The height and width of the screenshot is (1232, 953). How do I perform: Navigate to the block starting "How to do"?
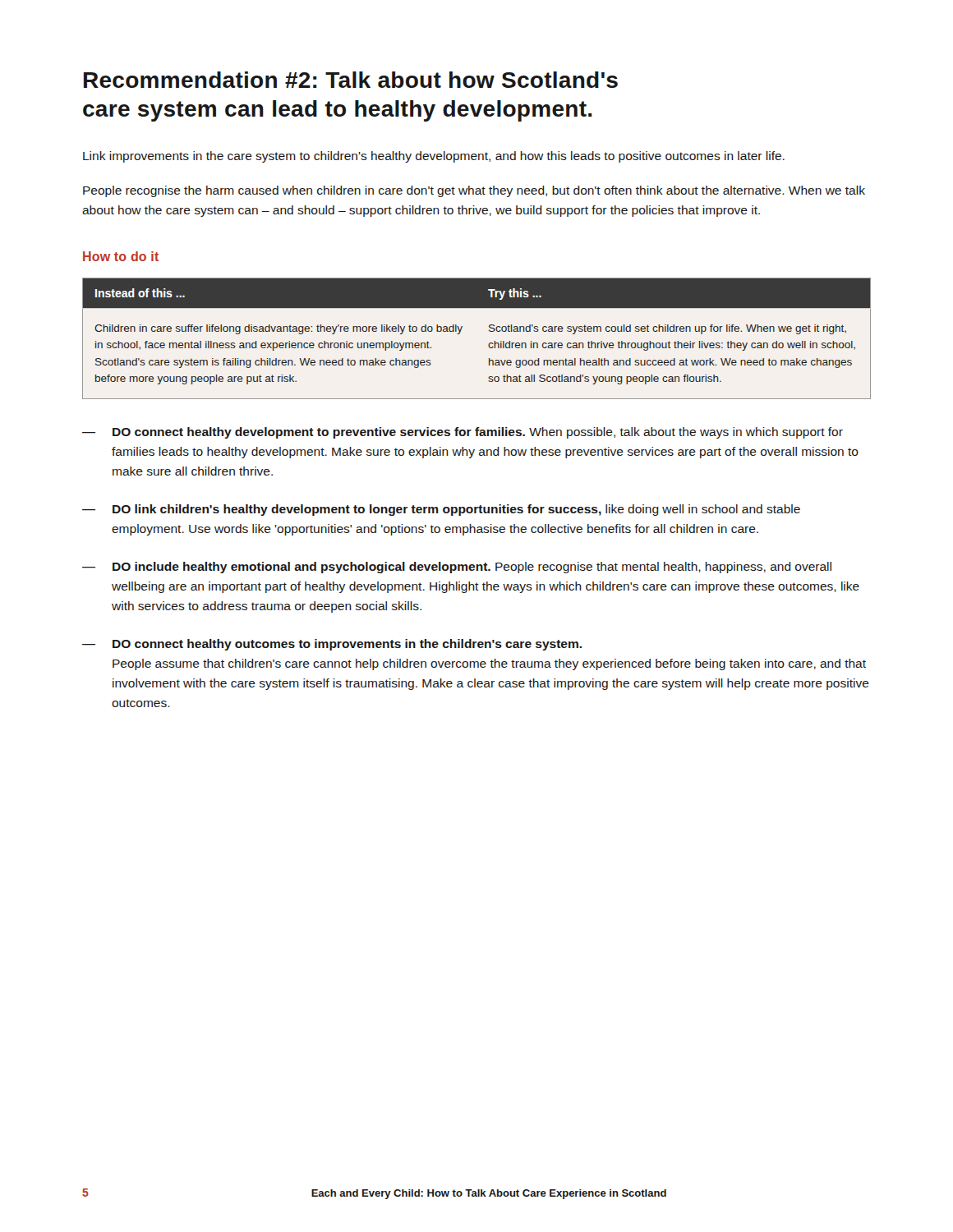pyautogui.click(x=121, y=257)
